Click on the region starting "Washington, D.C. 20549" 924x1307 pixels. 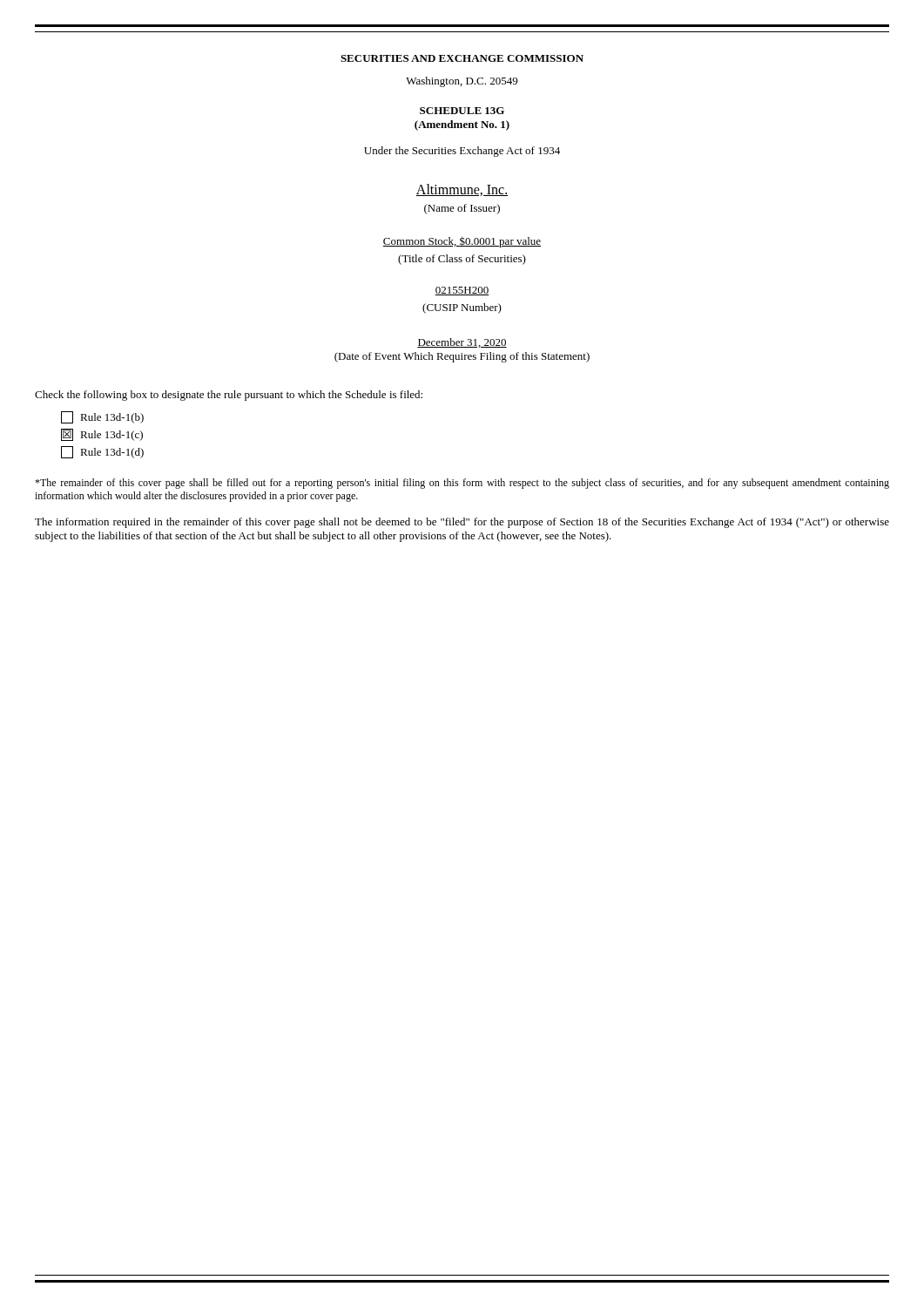tap(462, 81)
